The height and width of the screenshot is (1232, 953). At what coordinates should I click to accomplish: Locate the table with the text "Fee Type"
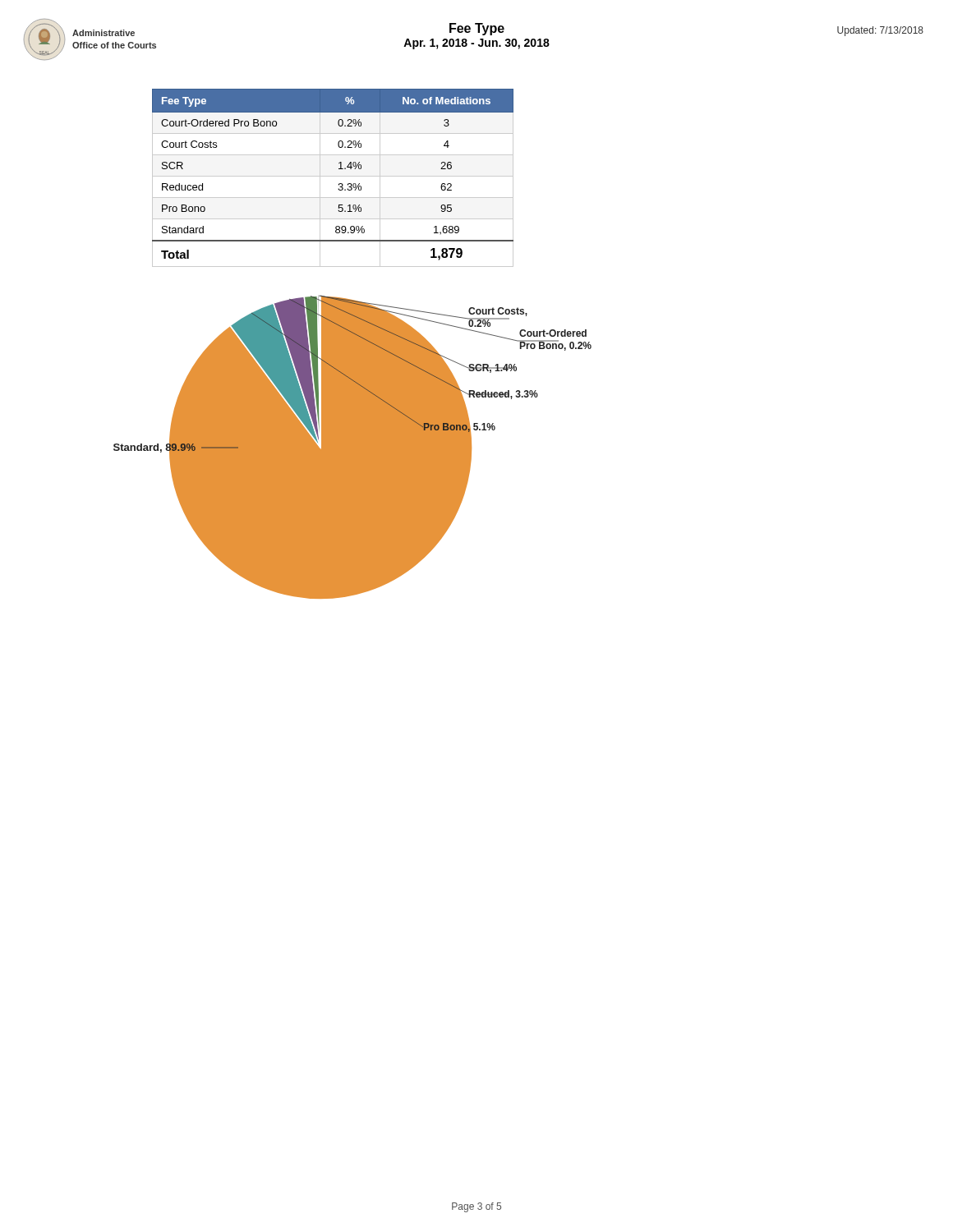333,178
